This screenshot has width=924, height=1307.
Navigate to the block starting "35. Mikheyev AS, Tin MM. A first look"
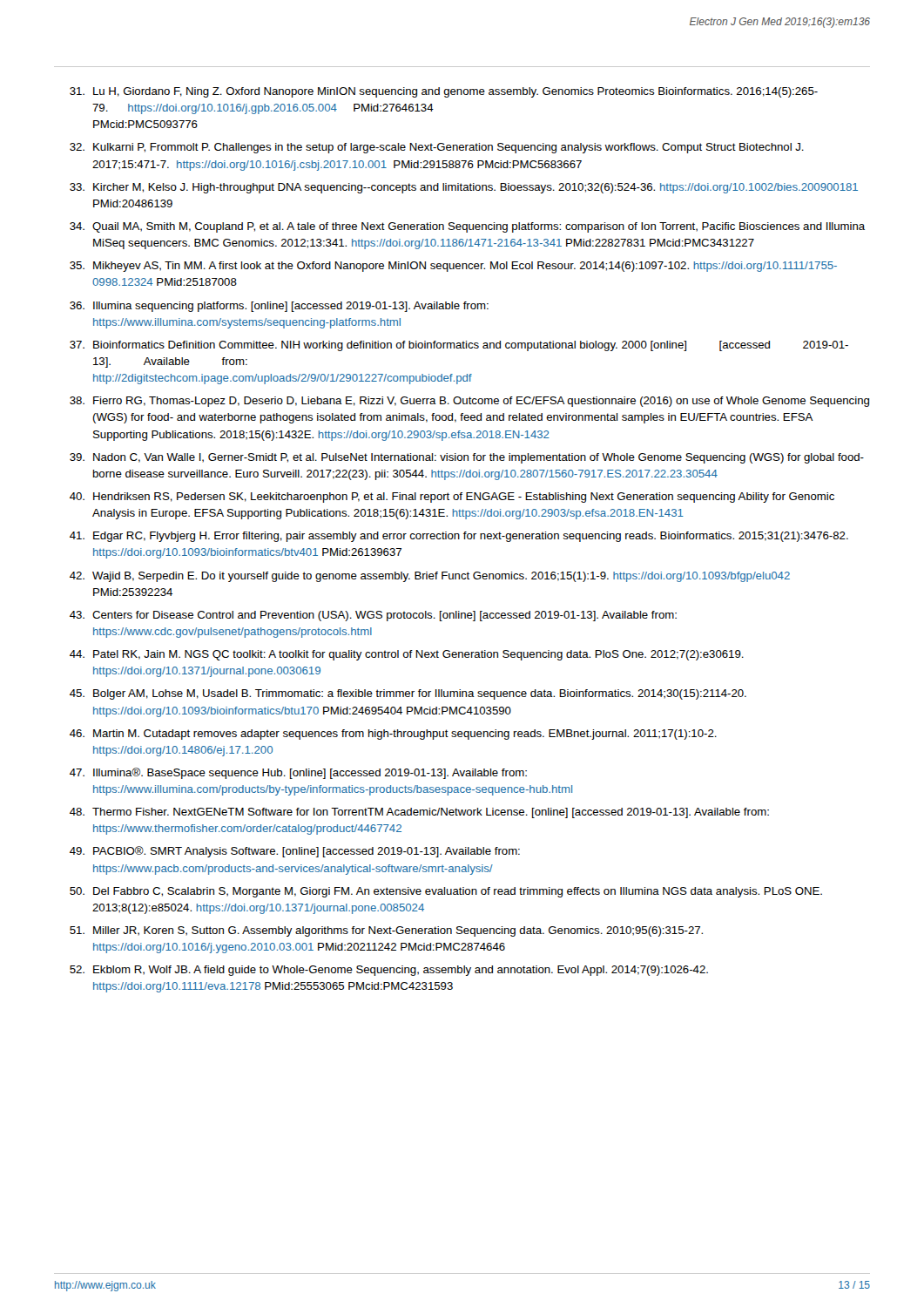coord(462,274)
